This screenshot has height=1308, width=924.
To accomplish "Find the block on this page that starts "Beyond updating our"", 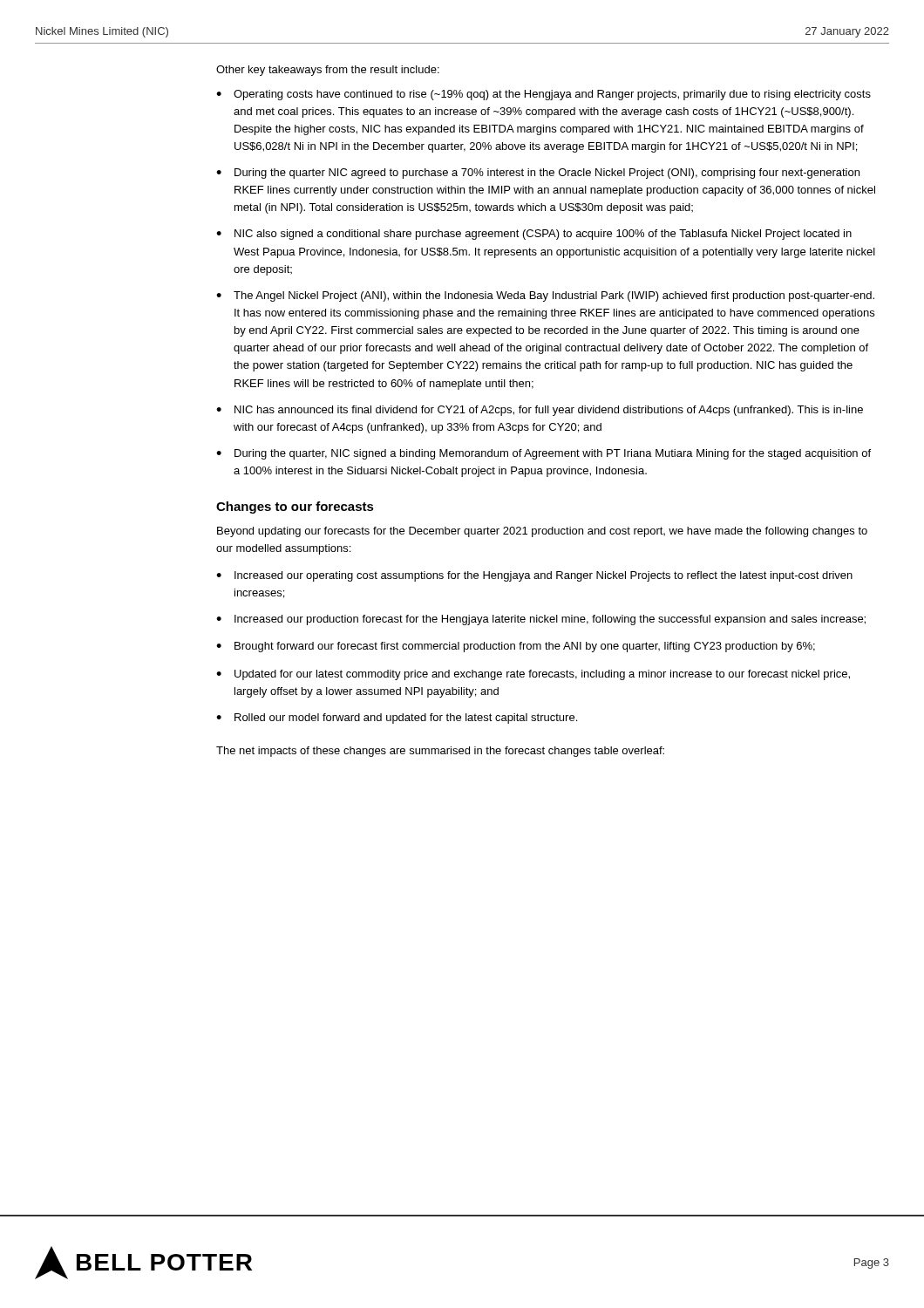I will [542, 540].
